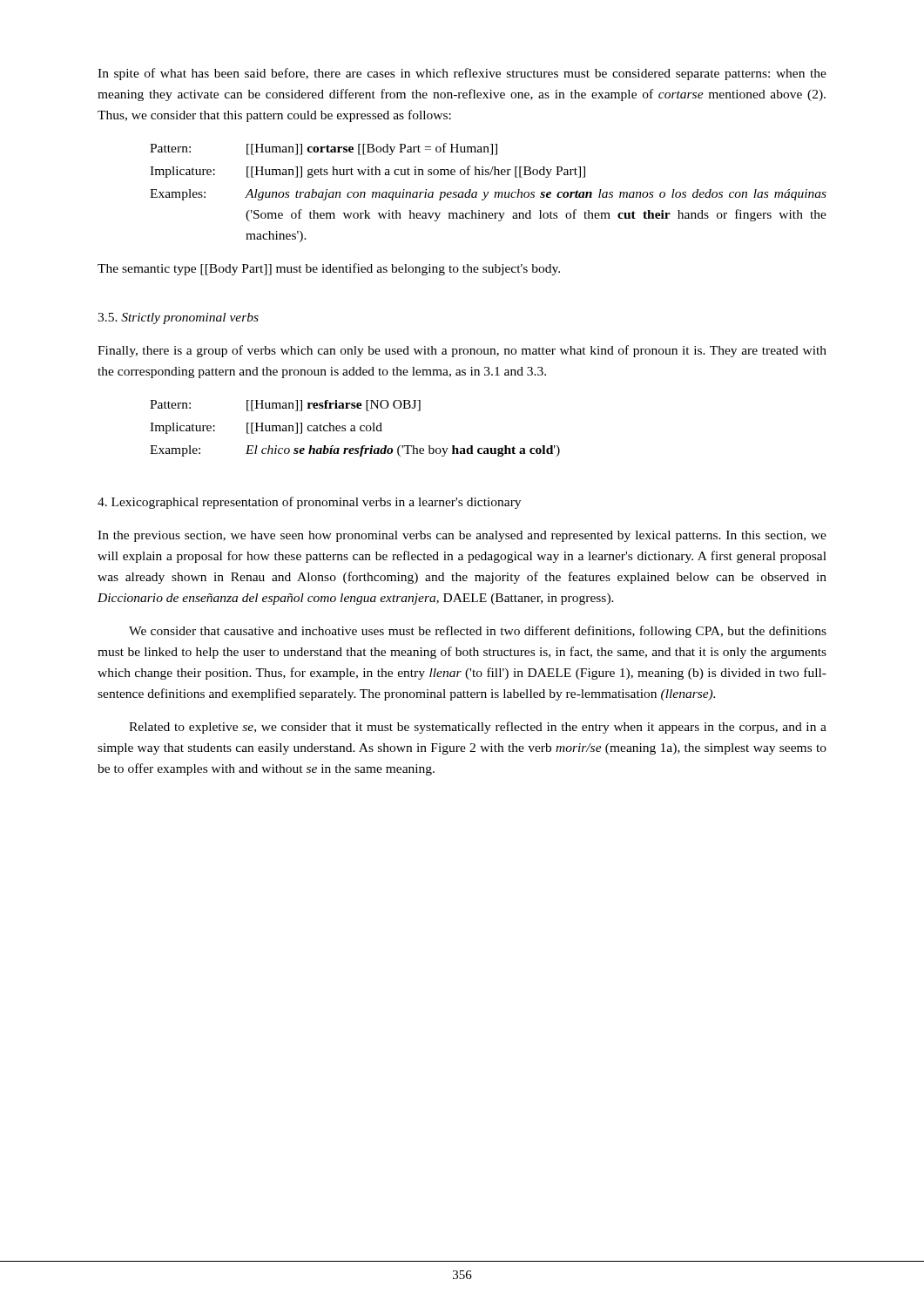Where is the passage that starts "In spite of"?

click(x=462, y=94)
